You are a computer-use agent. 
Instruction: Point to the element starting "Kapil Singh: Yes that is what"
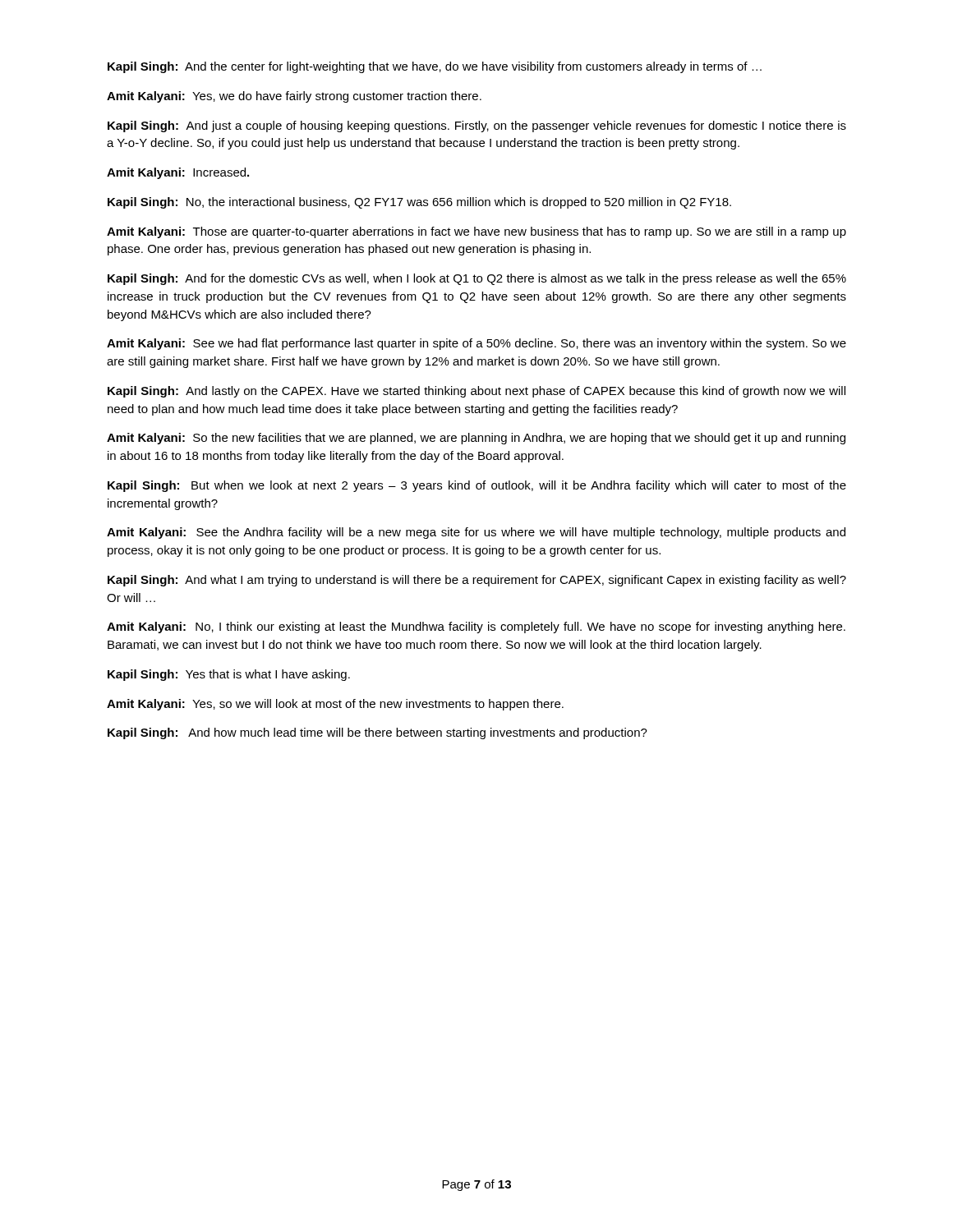229,674
